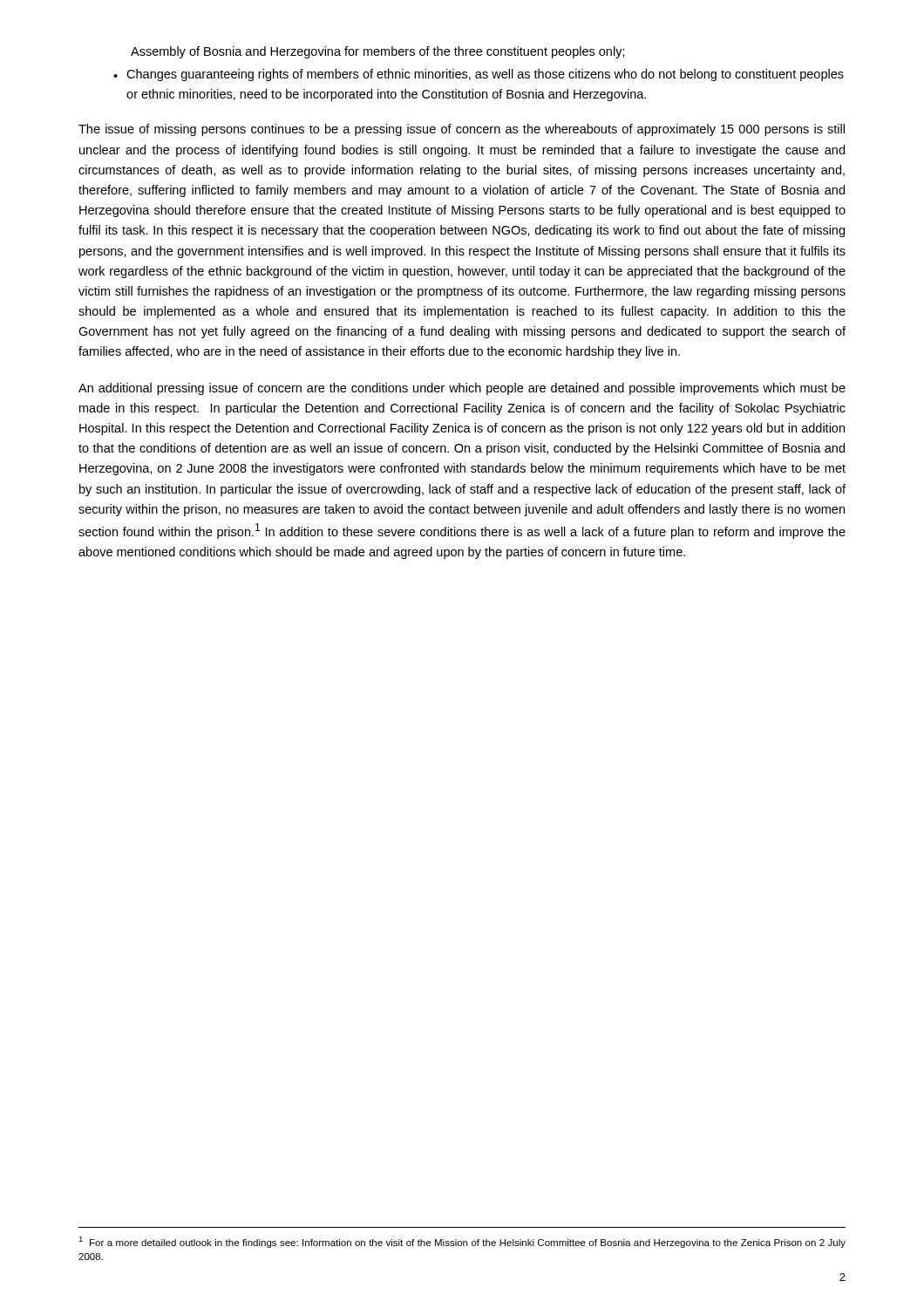Image resolution: width=924 pixels, height=1308 pixels.
Task: Locate the text block that says "The issue of missing persons continues"
Action: click(462, 241)
